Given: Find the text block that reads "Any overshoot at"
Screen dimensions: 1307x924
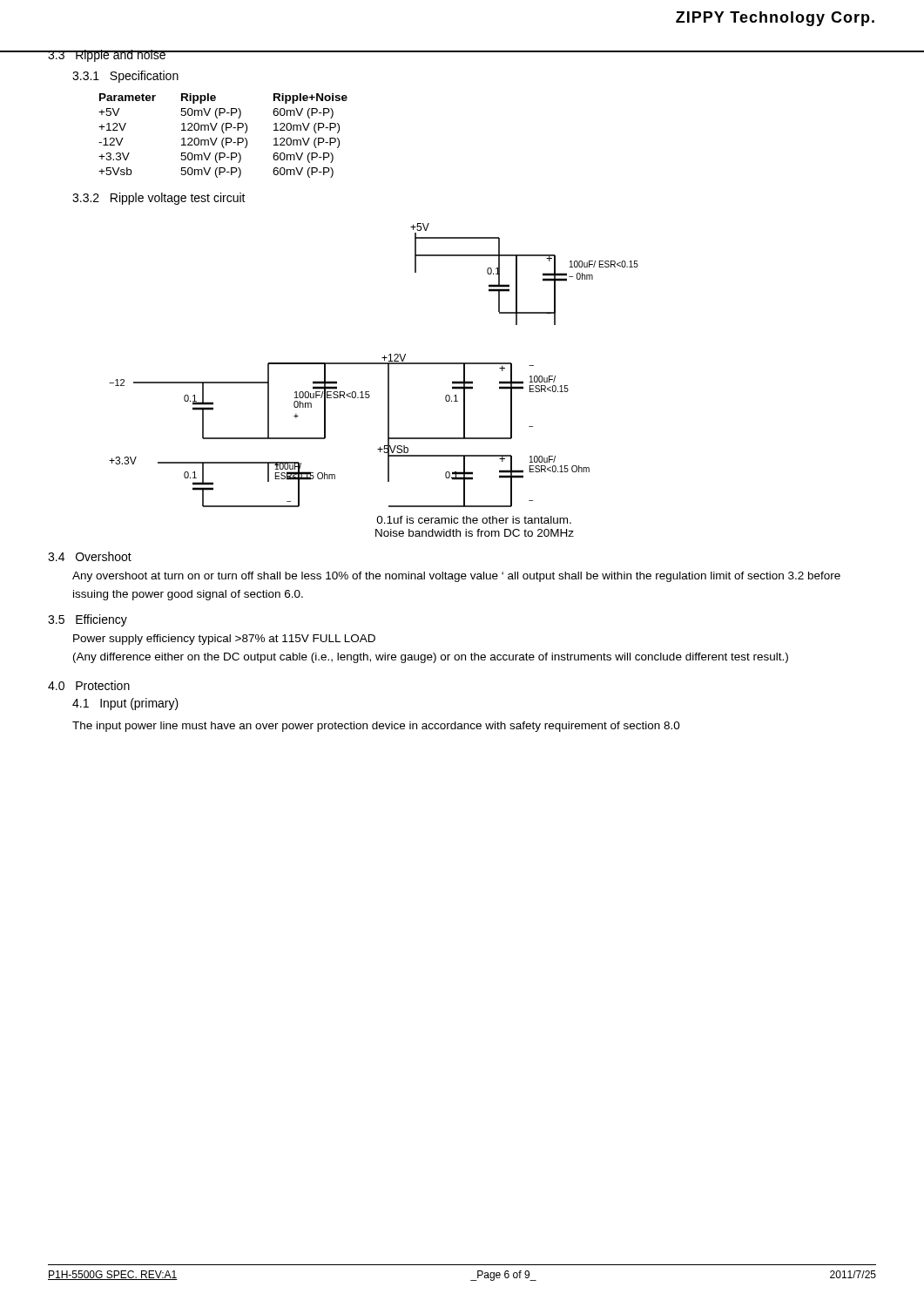Looking at the screenshot, I should (x=456, y=585).
